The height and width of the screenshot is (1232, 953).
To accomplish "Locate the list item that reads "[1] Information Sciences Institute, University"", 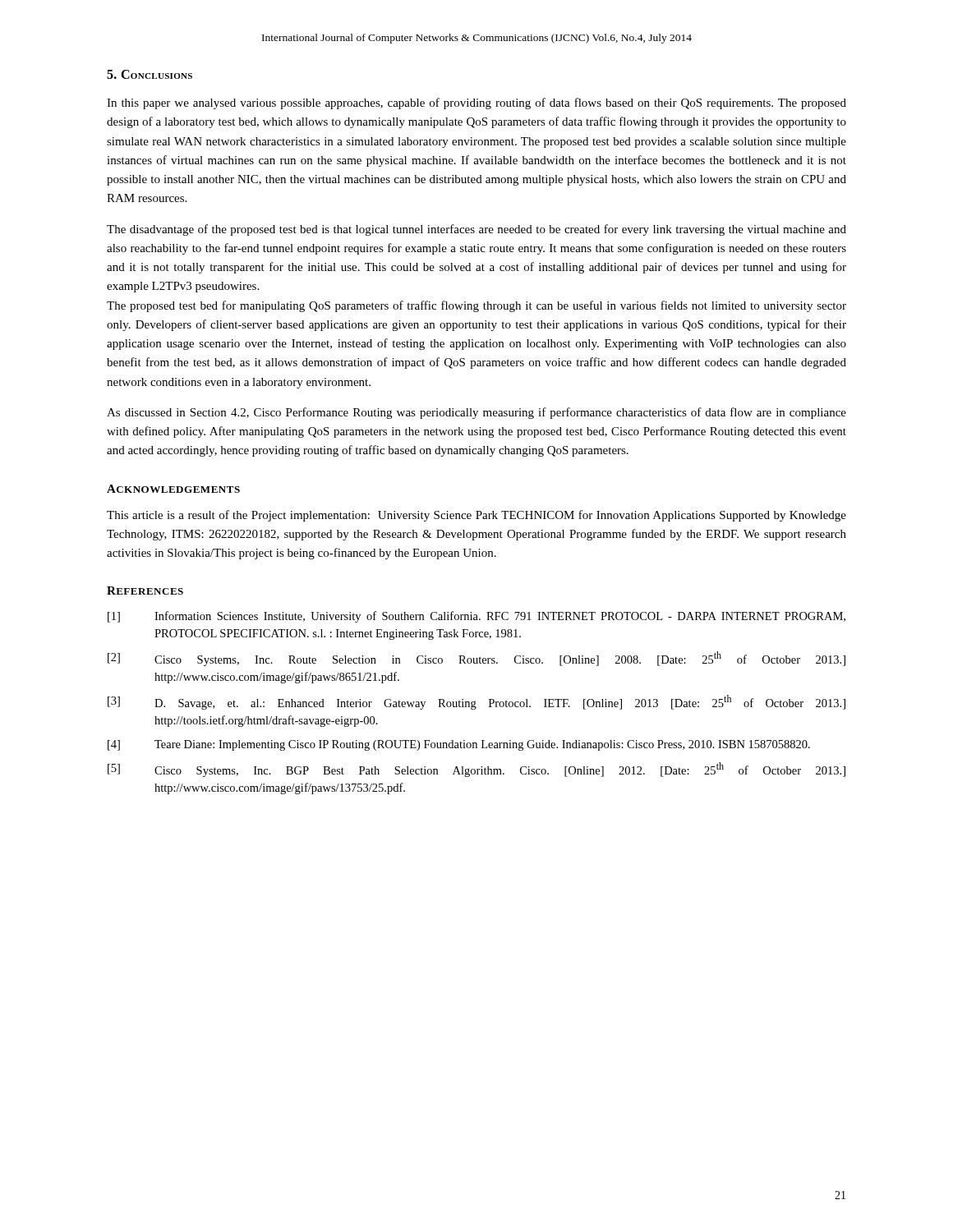I will [476, 625].
